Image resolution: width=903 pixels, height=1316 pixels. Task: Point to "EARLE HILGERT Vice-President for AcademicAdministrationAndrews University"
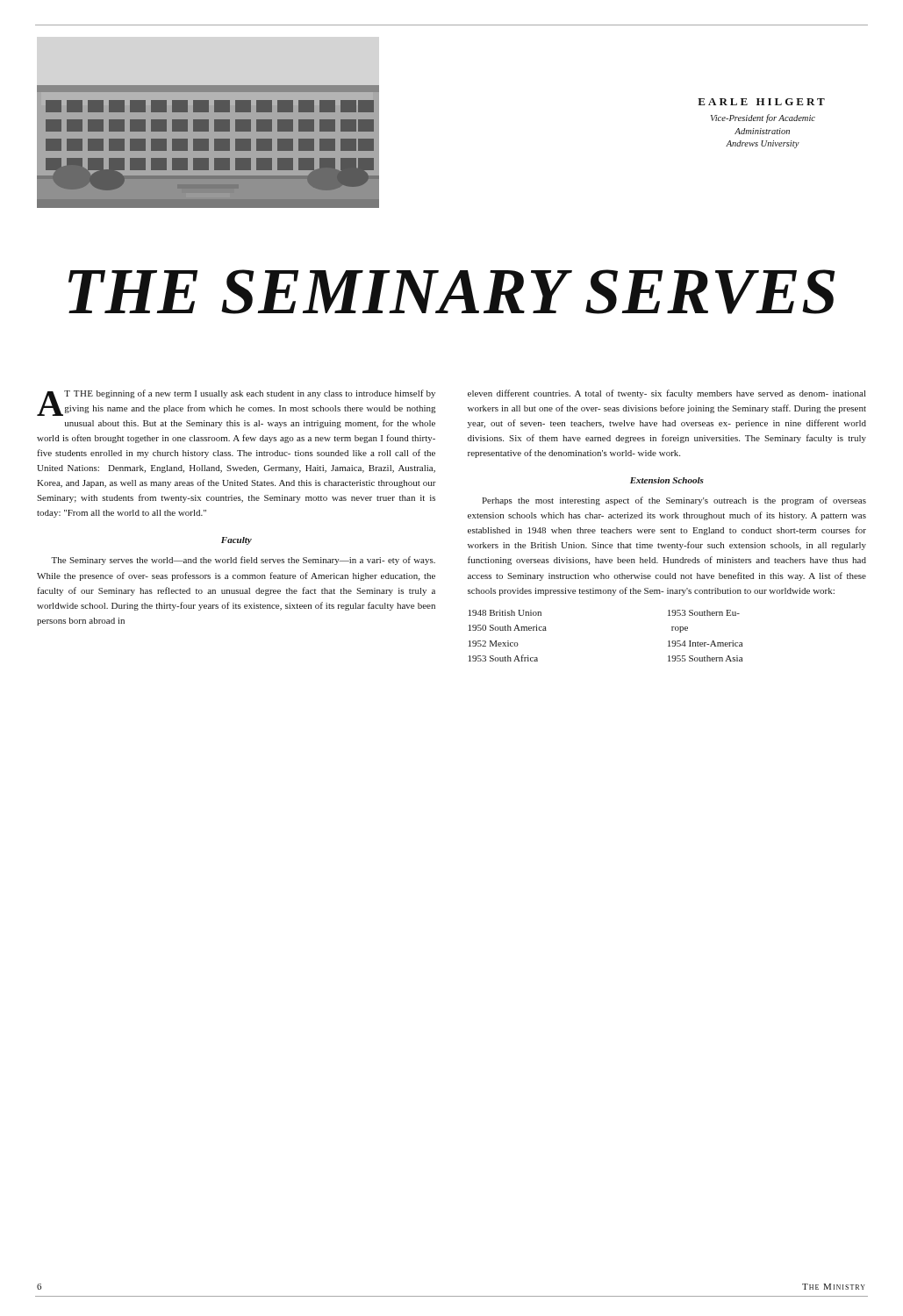763,123
